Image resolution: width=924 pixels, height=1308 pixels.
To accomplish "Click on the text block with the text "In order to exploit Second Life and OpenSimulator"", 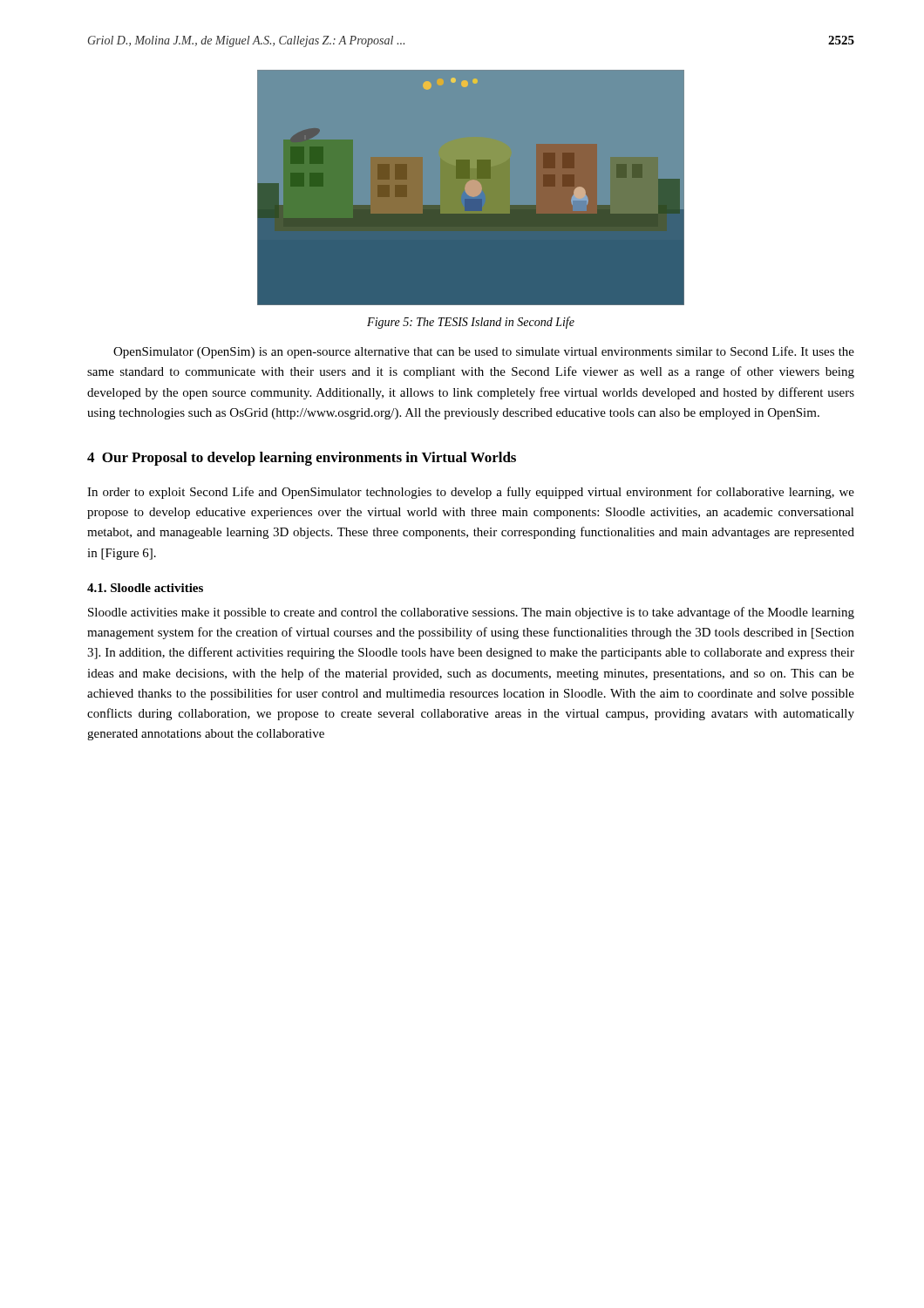I will (x=471, y=522).
